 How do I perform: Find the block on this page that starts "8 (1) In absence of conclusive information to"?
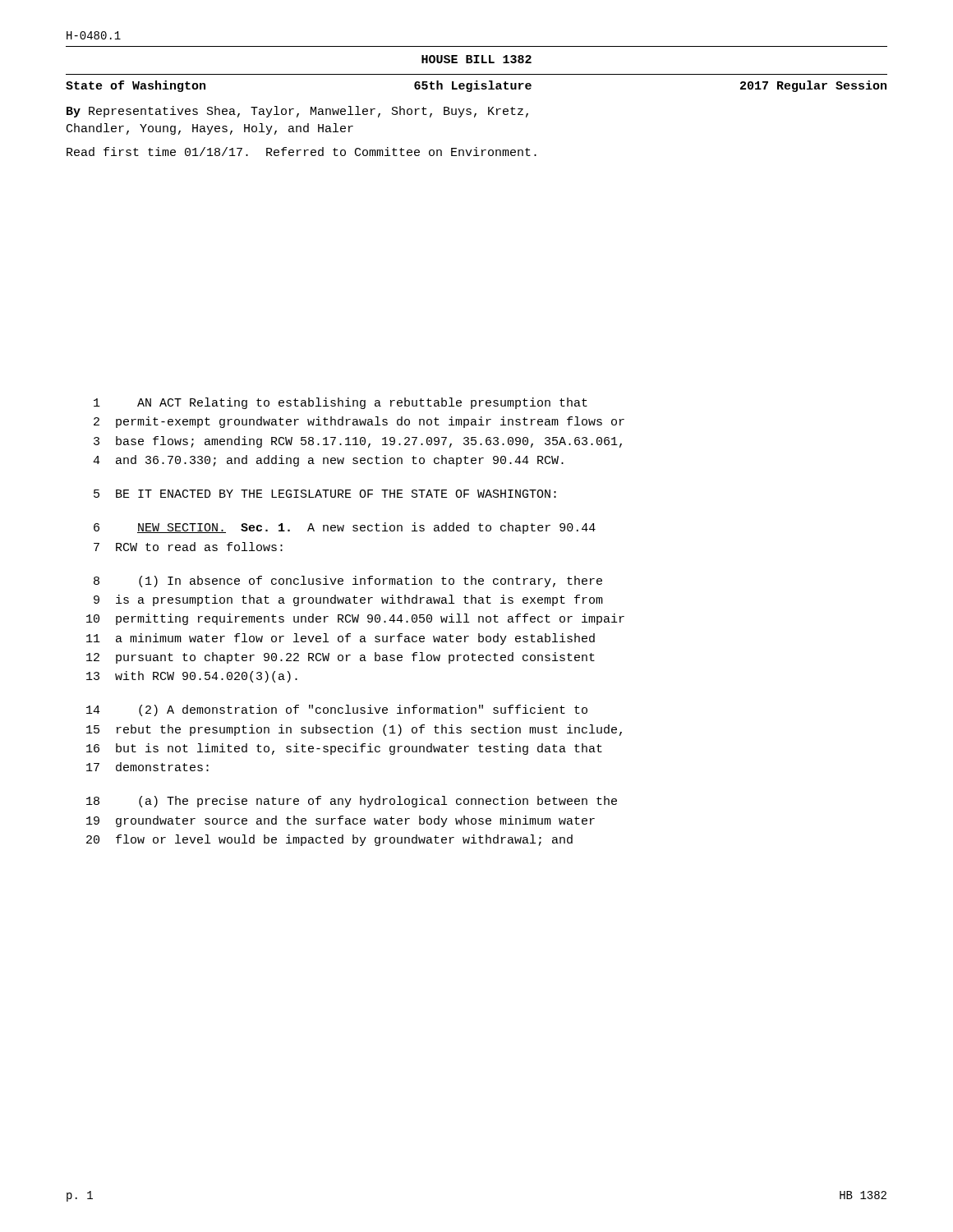[476, 582]
